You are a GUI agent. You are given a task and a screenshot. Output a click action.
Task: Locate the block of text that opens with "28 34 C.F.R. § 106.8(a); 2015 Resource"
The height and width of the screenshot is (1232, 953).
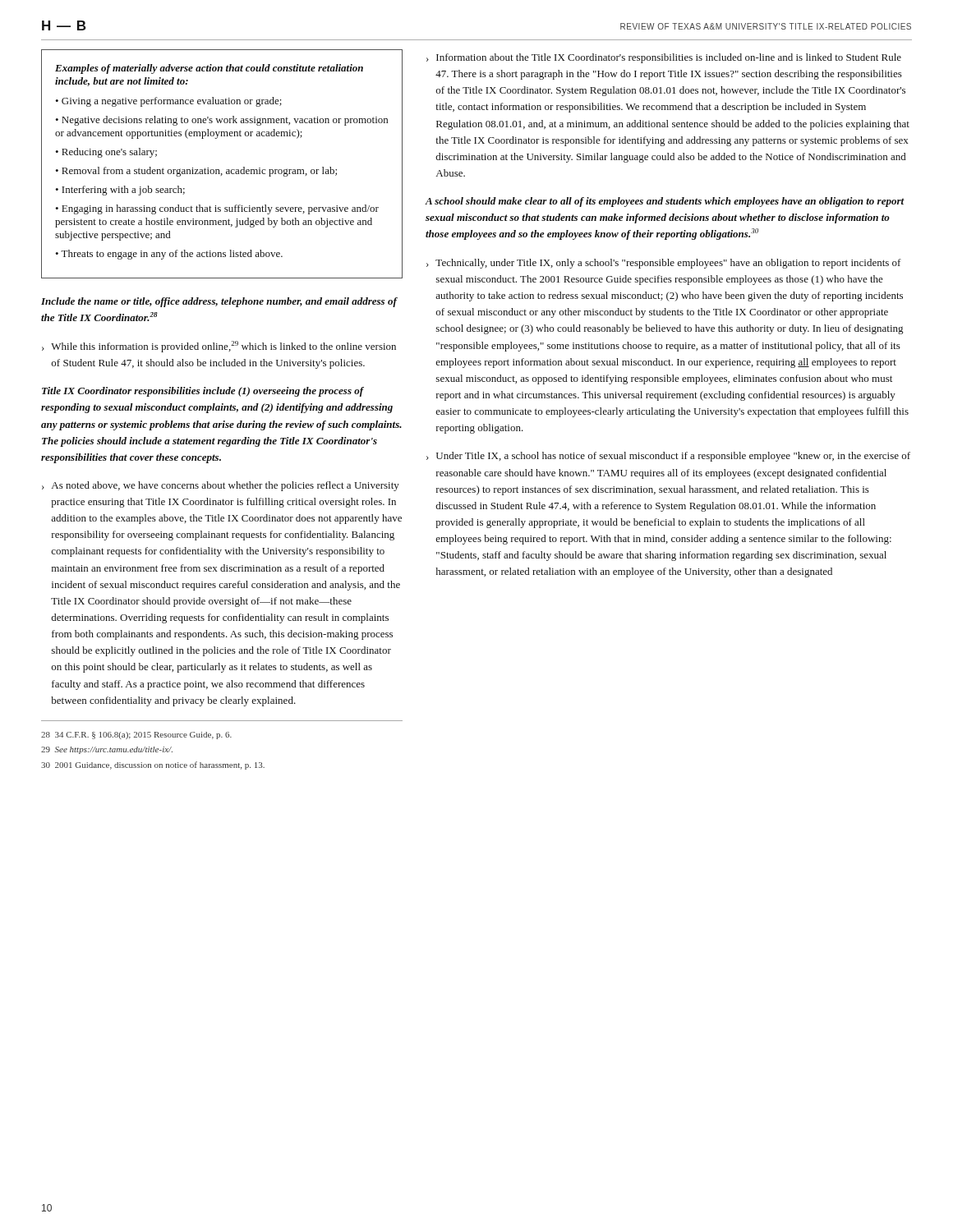point(136,736)
